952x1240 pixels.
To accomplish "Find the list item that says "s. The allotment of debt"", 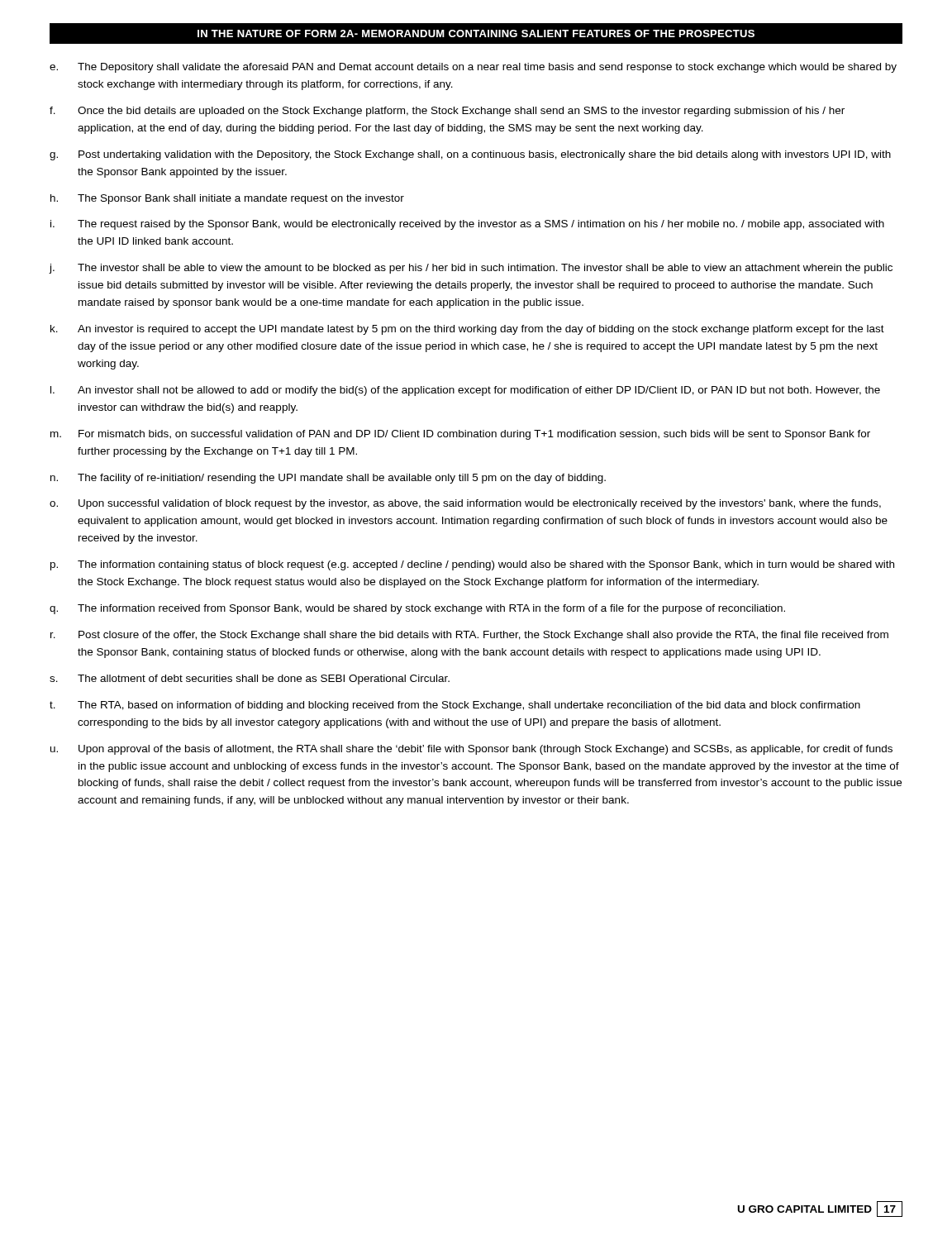I will (250, 680).
